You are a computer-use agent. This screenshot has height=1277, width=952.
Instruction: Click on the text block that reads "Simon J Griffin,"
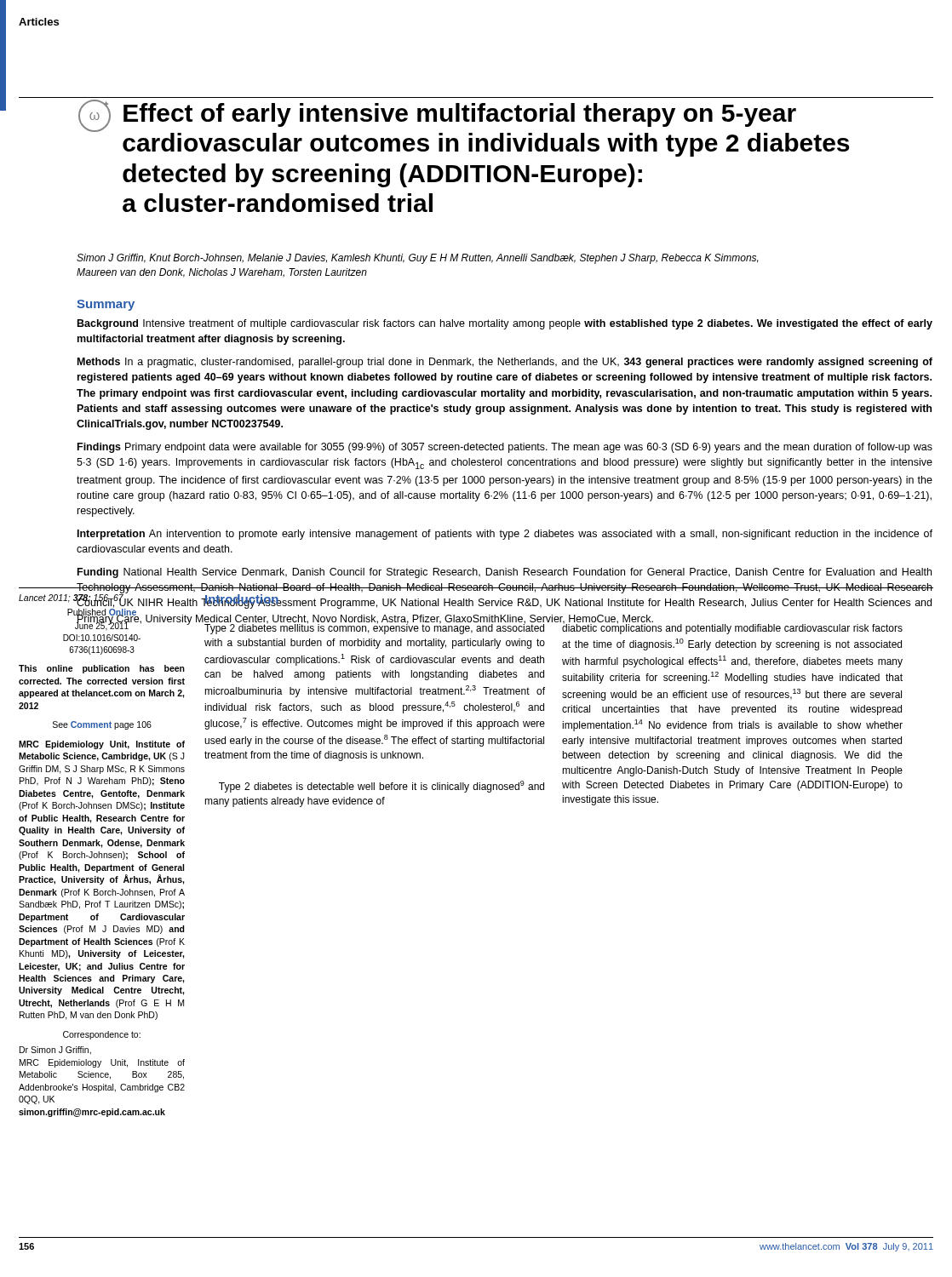[x=418, y=265]
